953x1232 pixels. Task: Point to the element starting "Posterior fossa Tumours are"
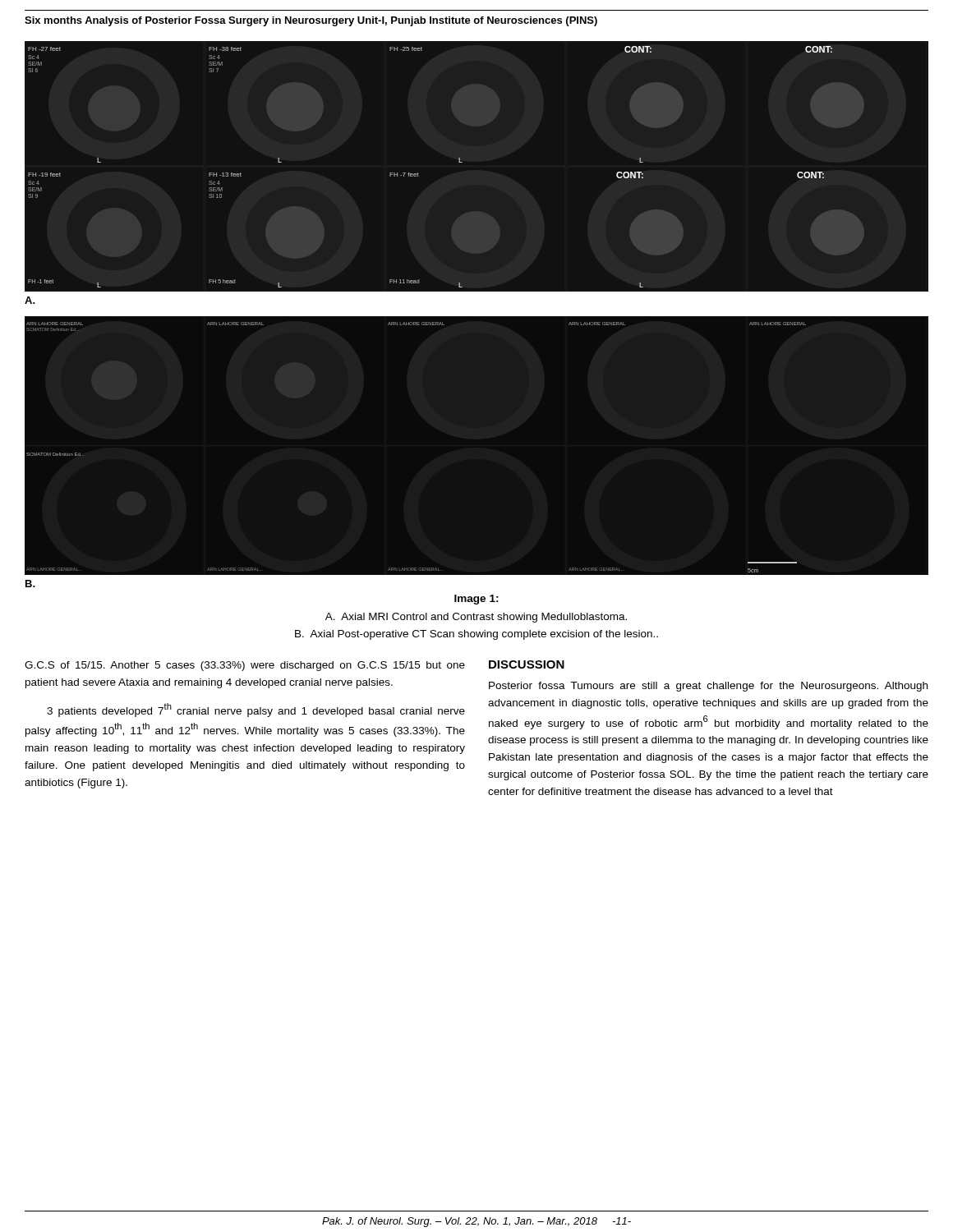tap(708, 739)
